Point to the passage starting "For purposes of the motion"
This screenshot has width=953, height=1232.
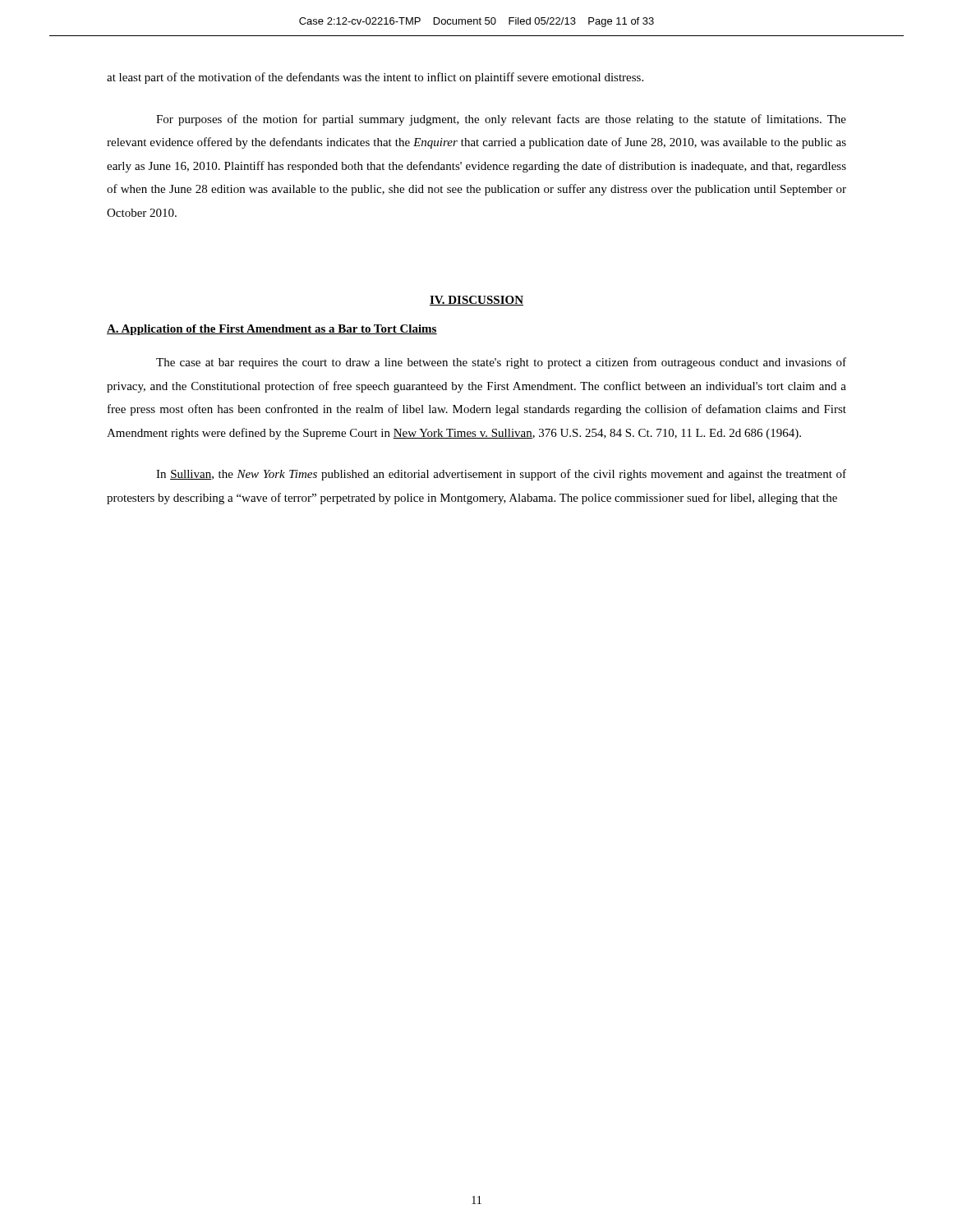coord(476,166)
